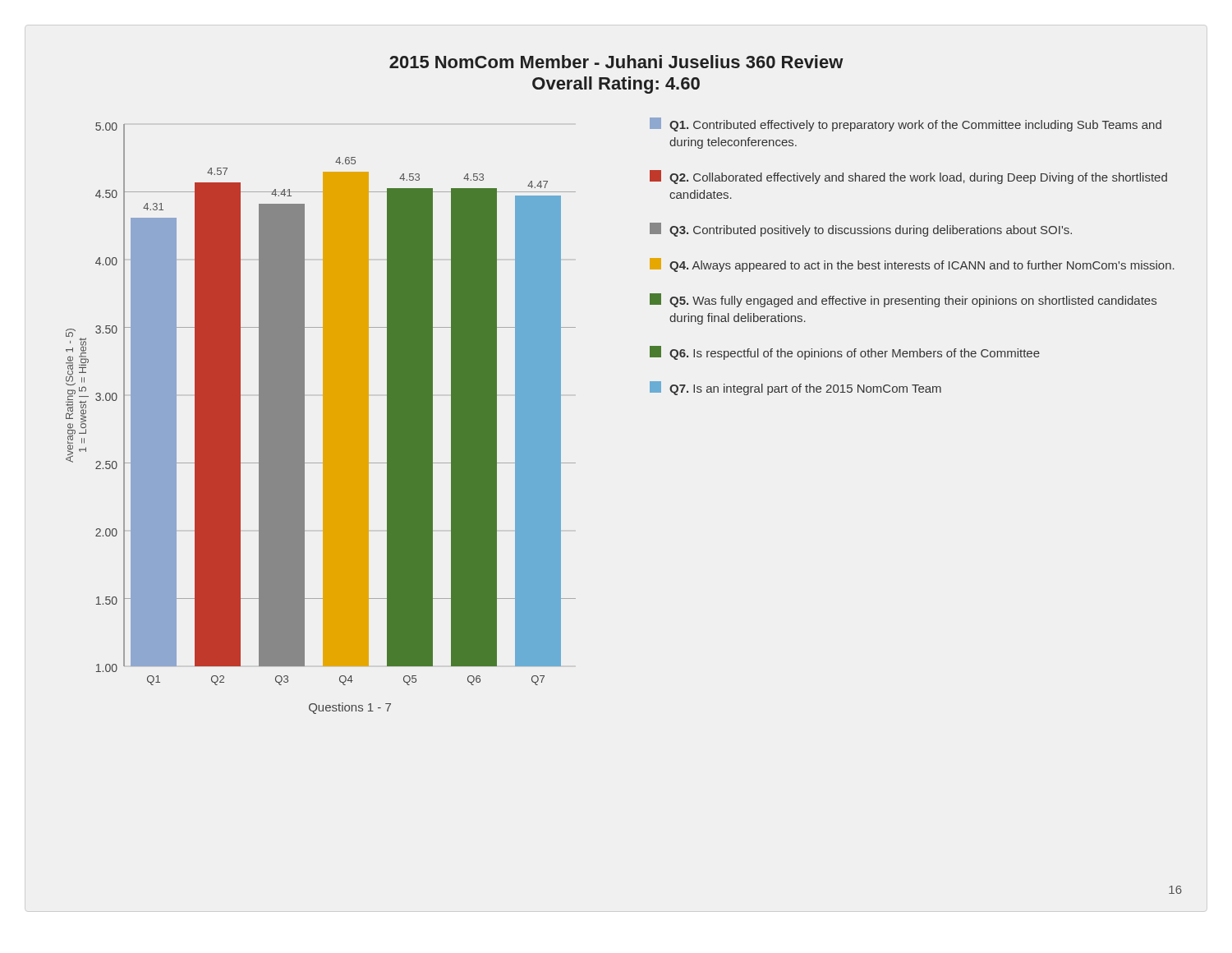
Task: Locate the element starting "Q2. Collaborated effectively"
Action: click(916, 186)
